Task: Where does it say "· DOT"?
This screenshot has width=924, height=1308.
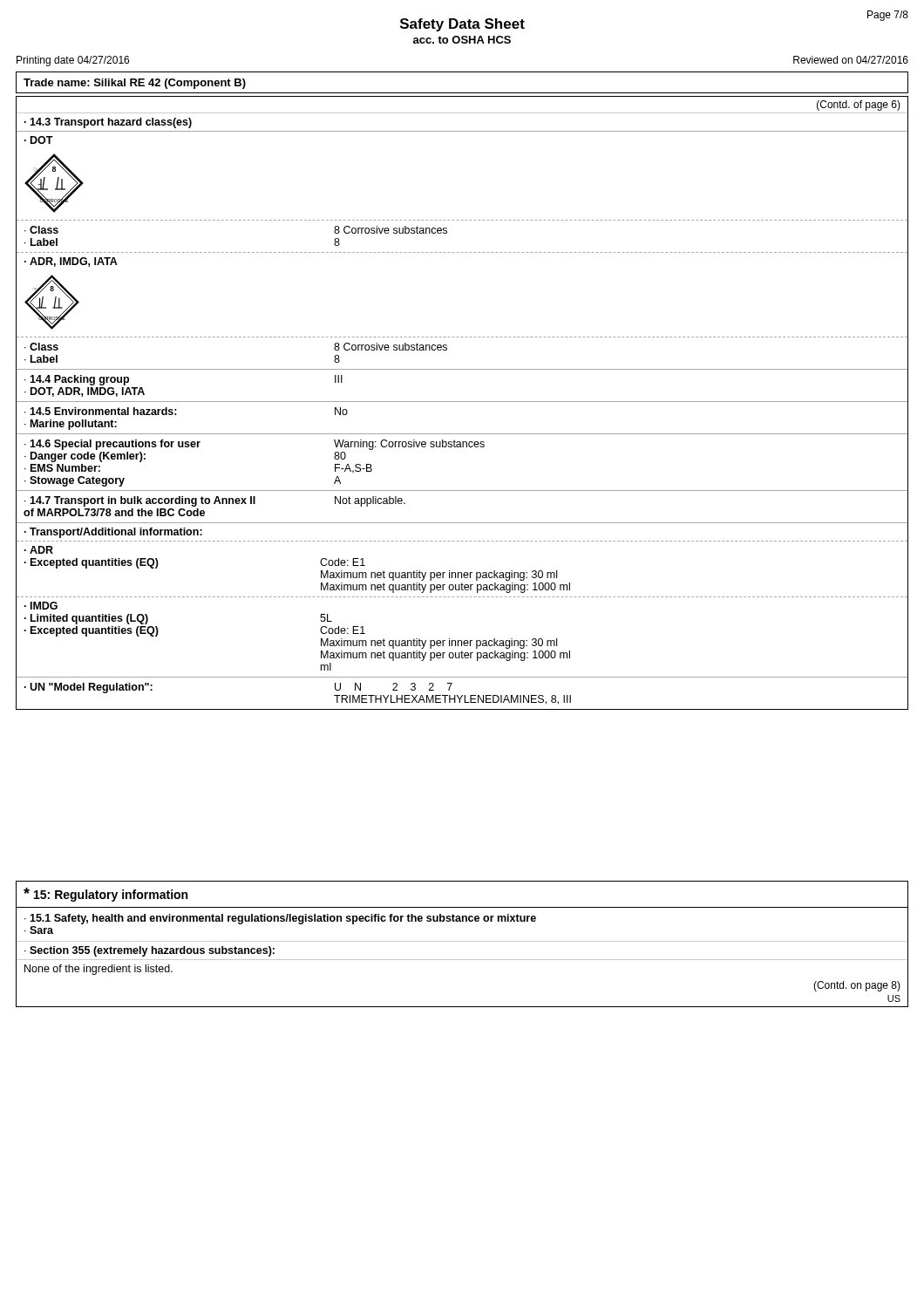Action: point(38,140)
